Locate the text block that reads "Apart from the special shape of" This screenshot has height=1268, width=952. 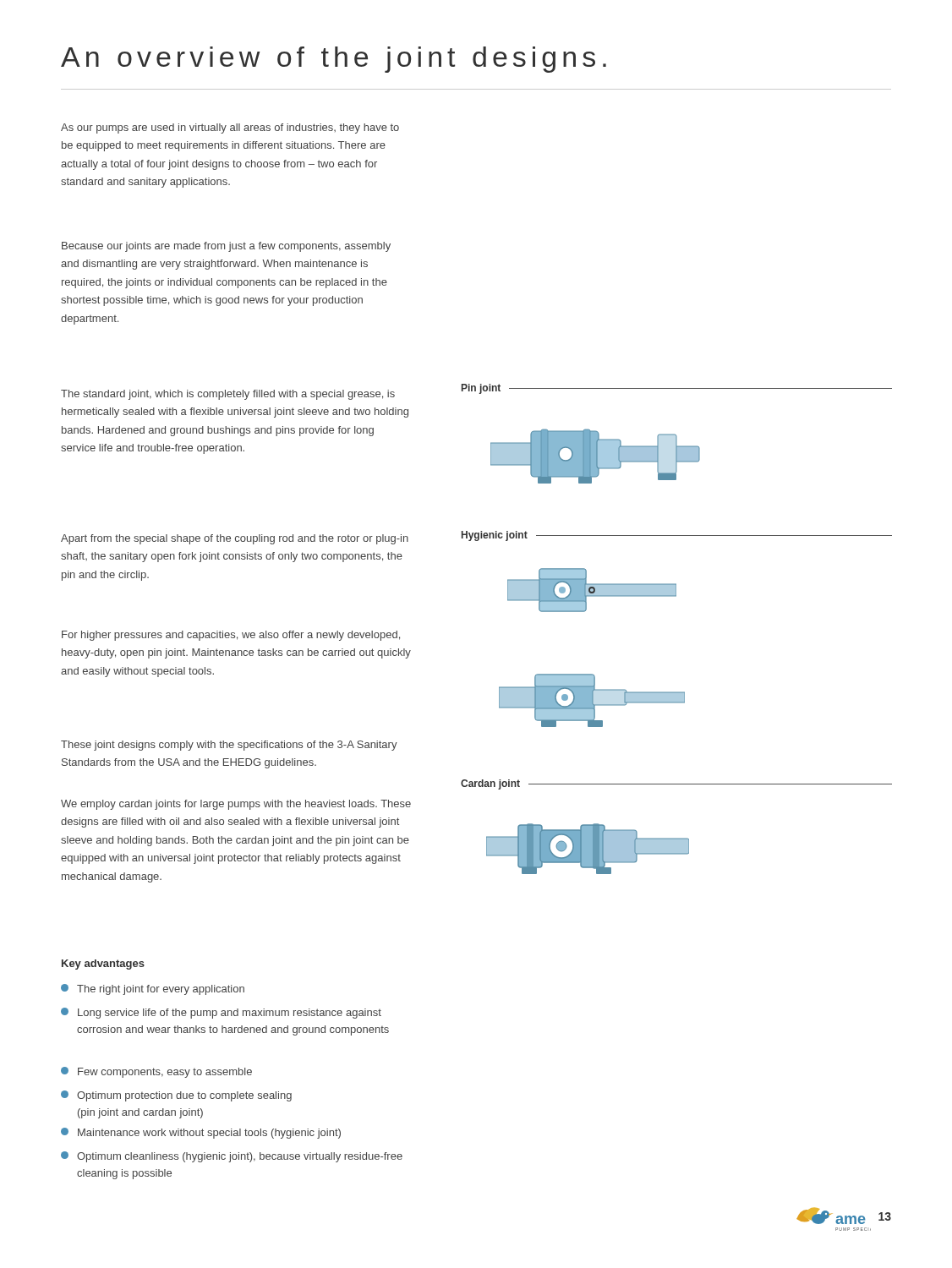[x=235, y=556]
